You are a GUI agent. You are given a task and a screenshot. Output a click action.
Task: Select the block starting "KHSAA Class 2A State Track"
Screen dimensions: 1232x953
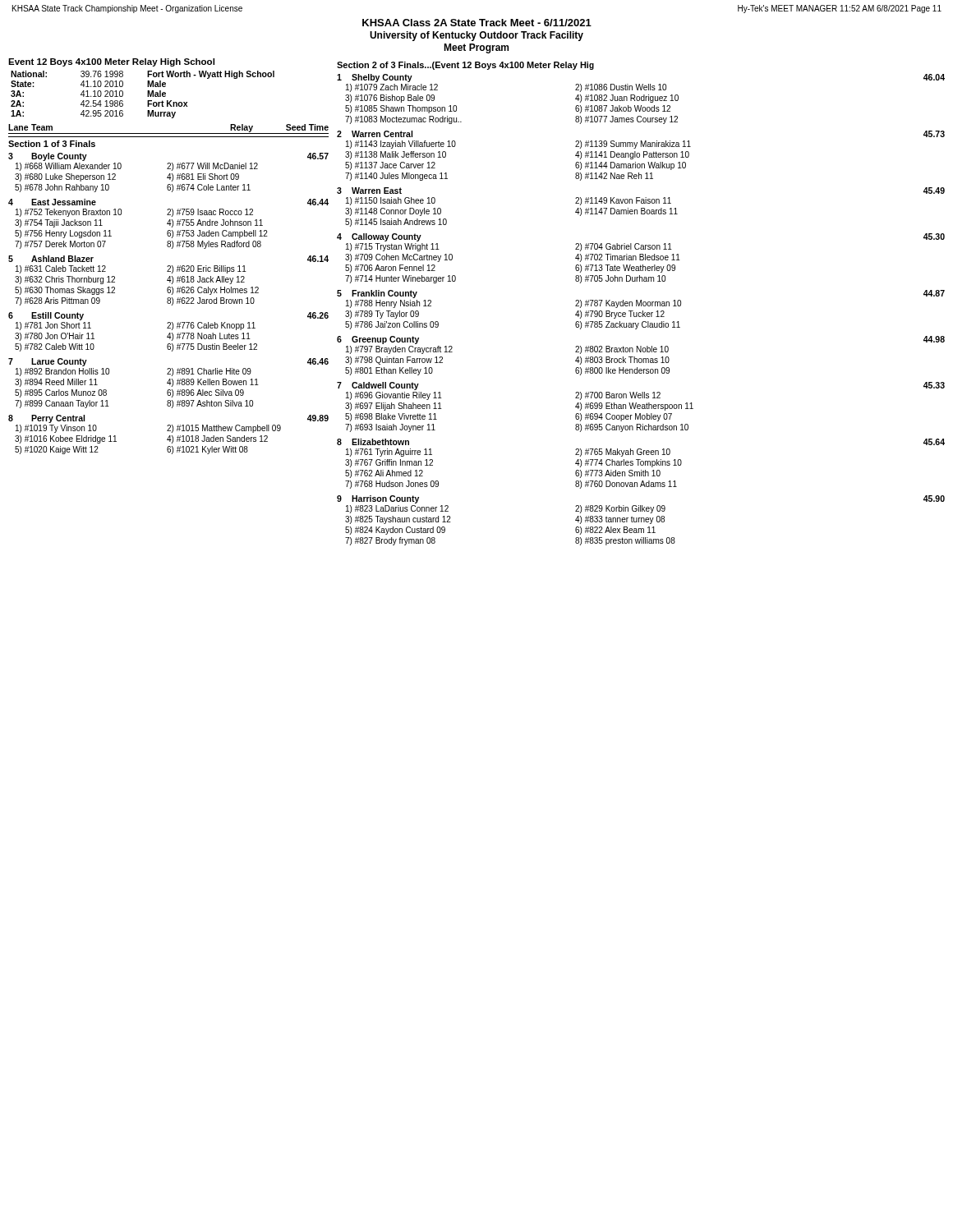click(476, 23)
